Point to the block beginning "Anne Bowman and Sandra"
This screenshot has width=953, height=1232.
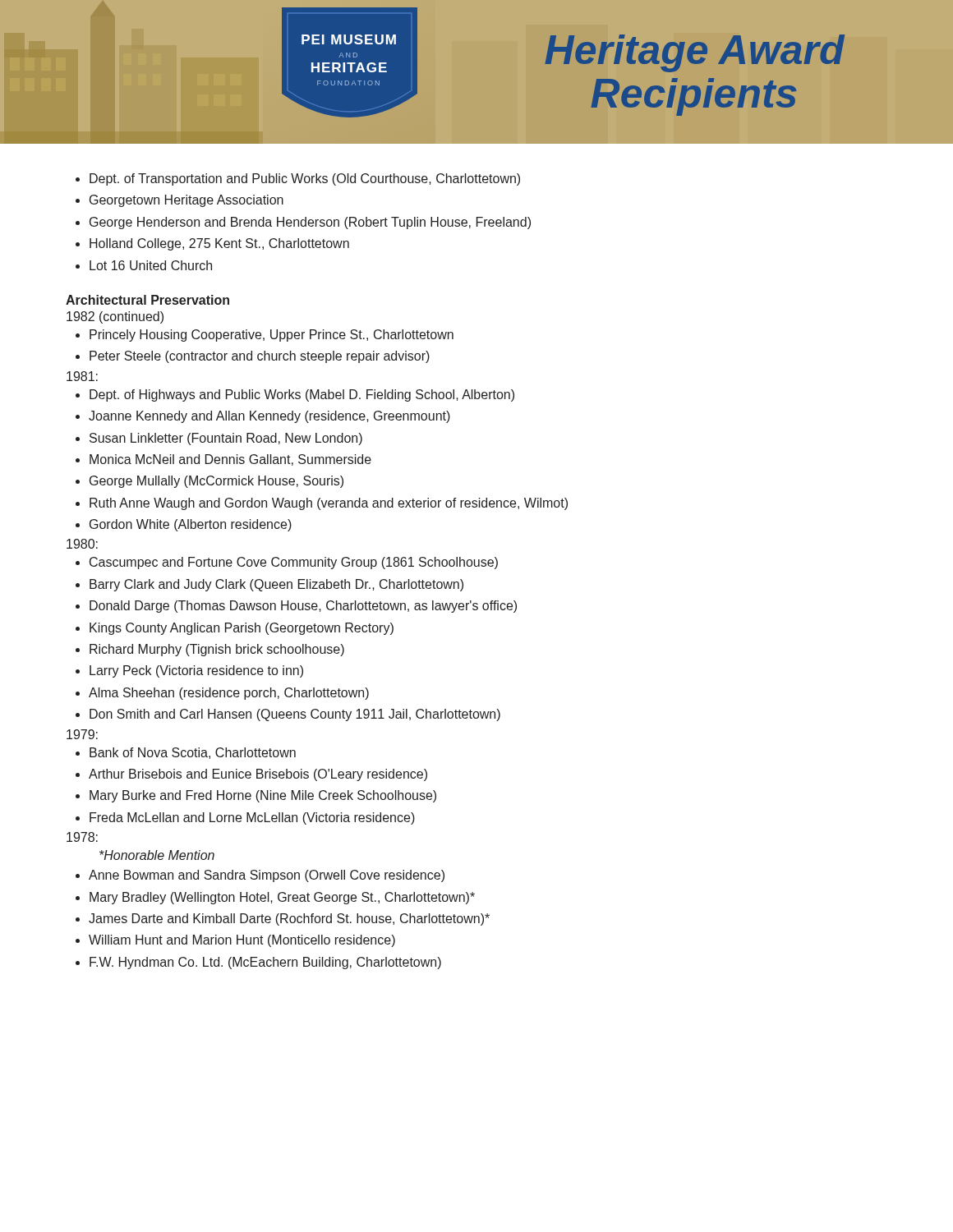click(260, 876)
